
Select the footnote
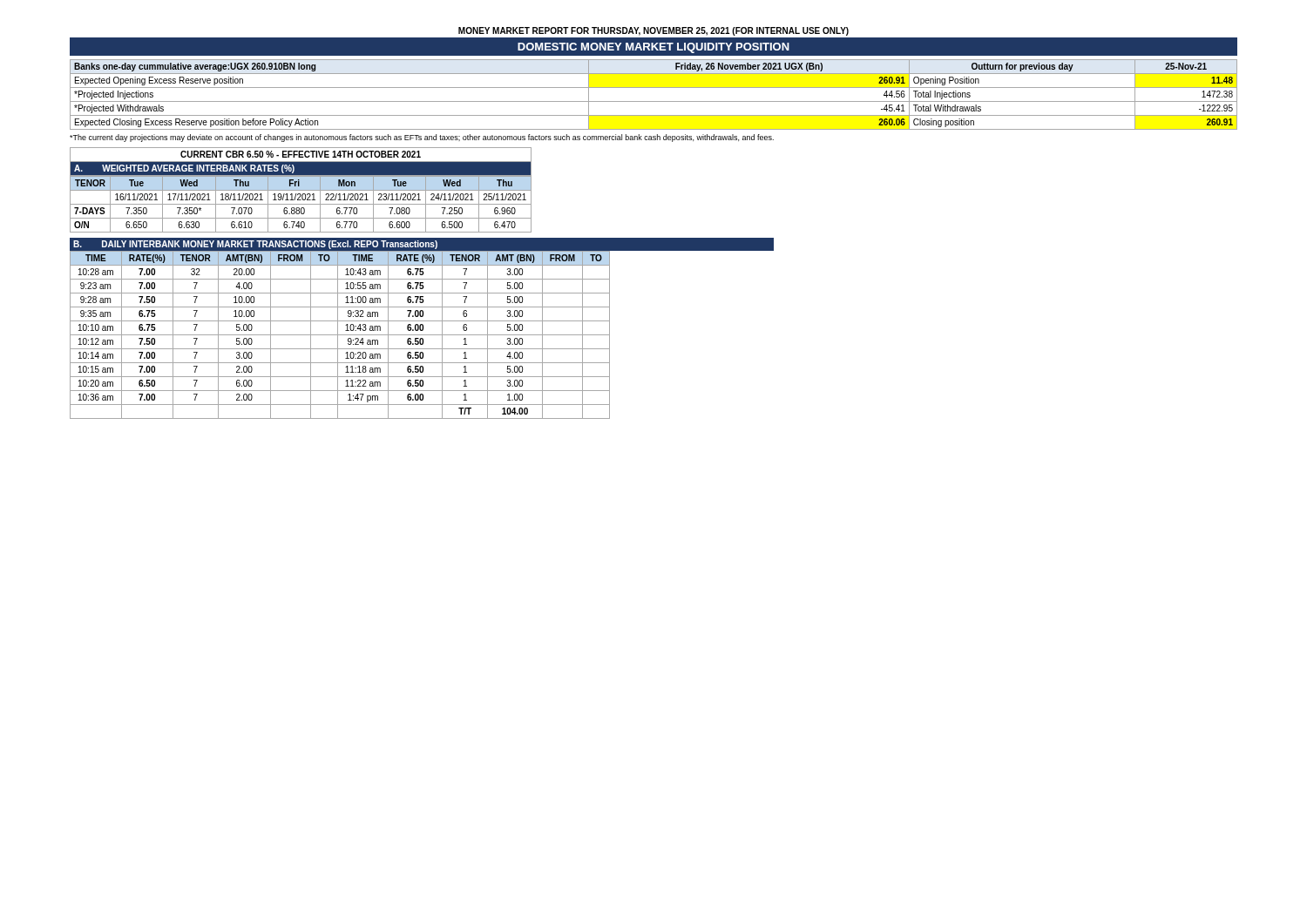422,138
